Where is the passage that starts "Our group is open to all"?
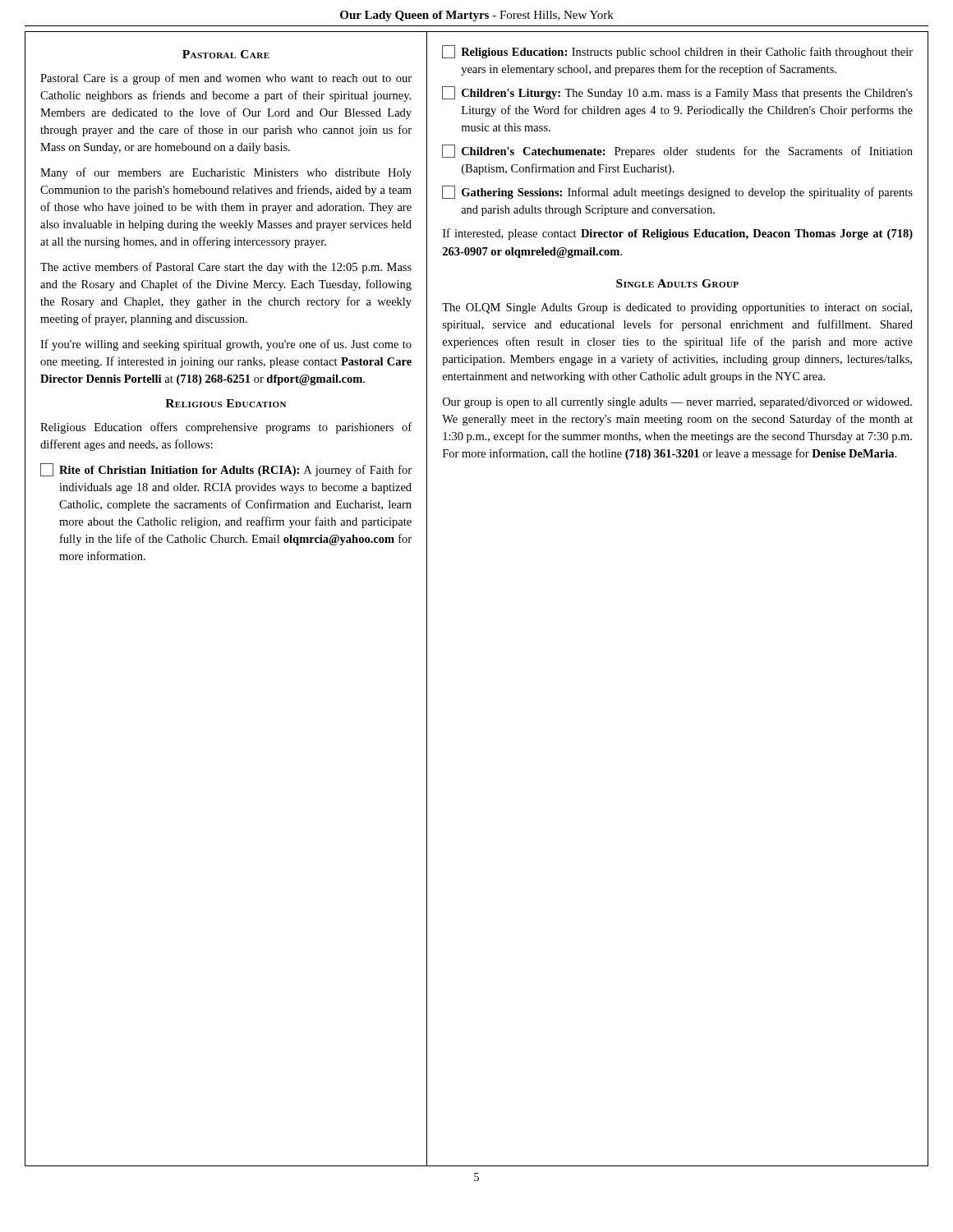 [x=677, y=427]
